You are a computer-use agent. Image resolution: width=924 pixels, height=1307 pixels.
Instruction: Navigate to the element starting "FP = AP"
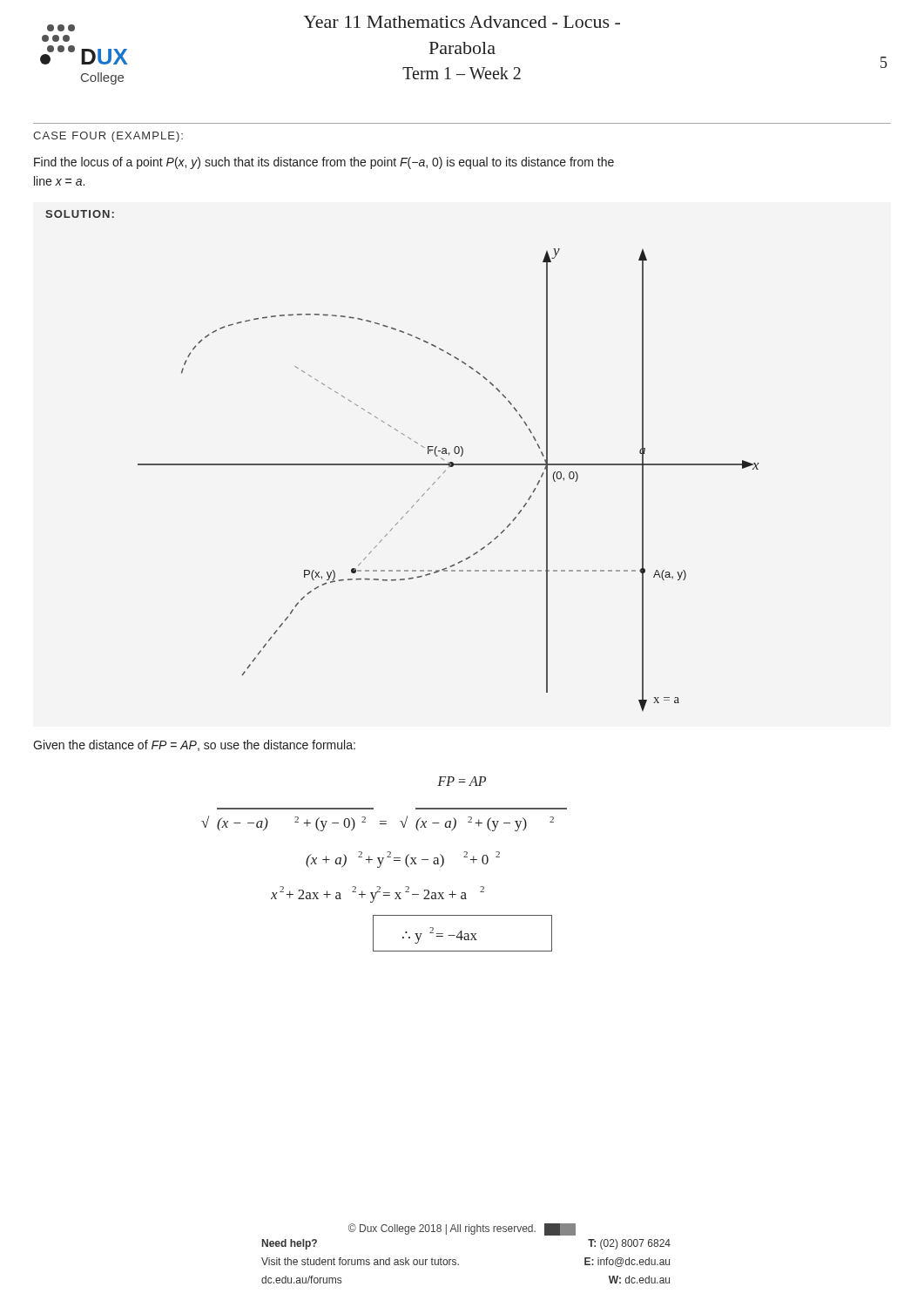pyautogui.click(x=462, y=781)
